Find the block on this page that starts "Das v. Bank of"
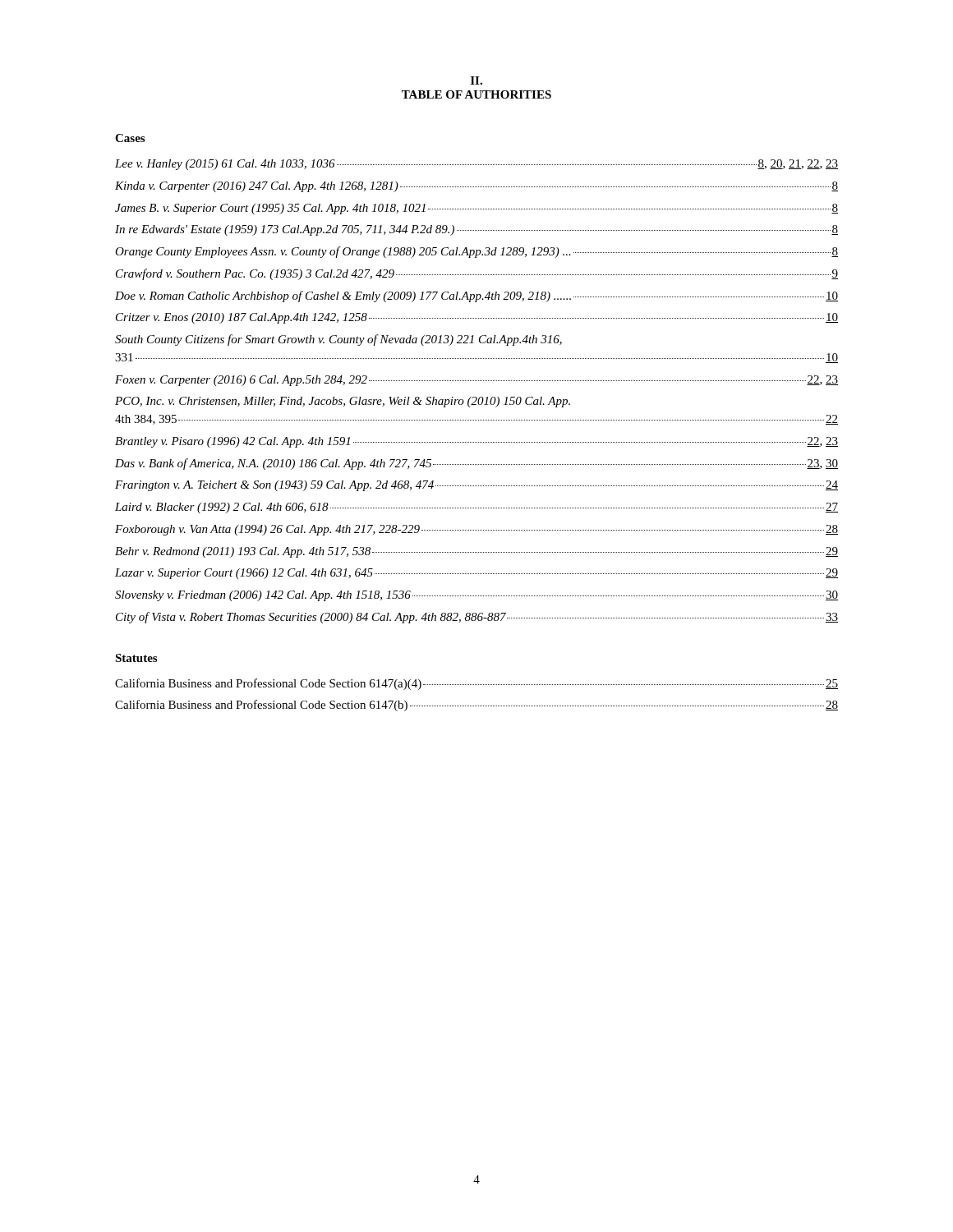This screenshot has width=953, height=1232. click(x=476, y=464)
